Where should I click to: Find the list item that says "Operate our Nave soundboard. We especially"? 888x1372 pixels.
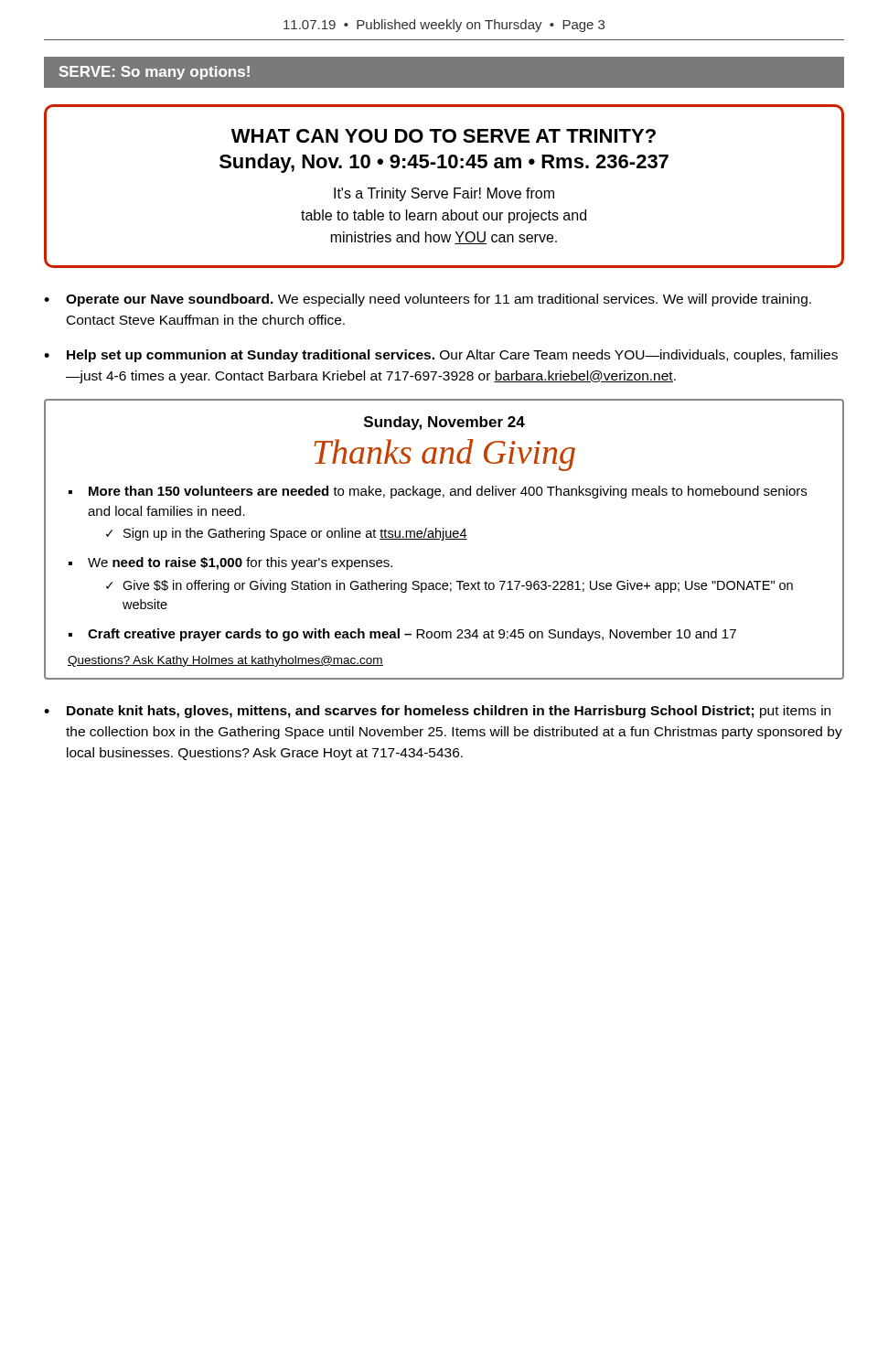(439, 309)
